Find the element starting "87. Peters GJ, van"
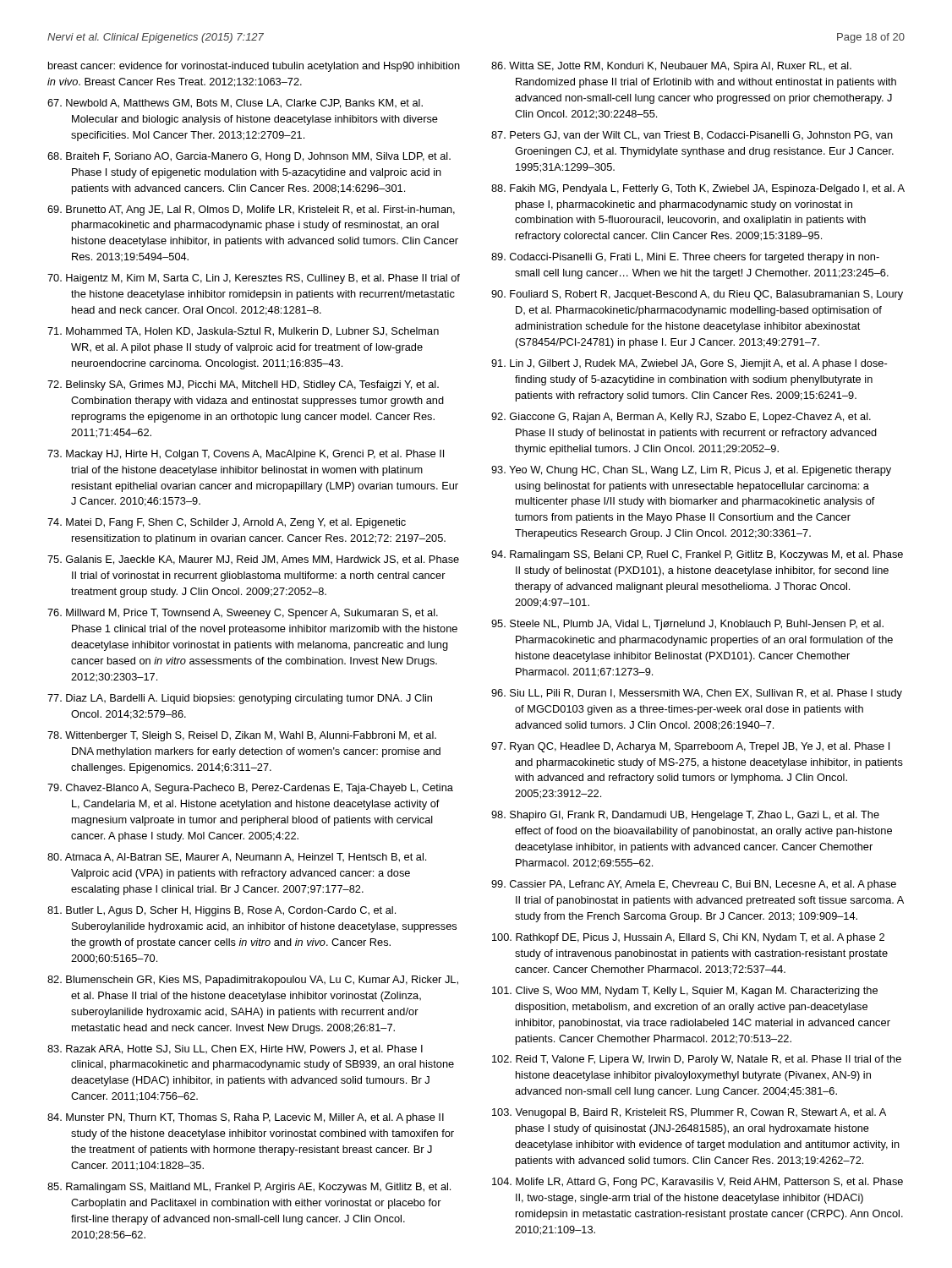The width and height of the screenshot is (952, 1268). pos(693,151)
